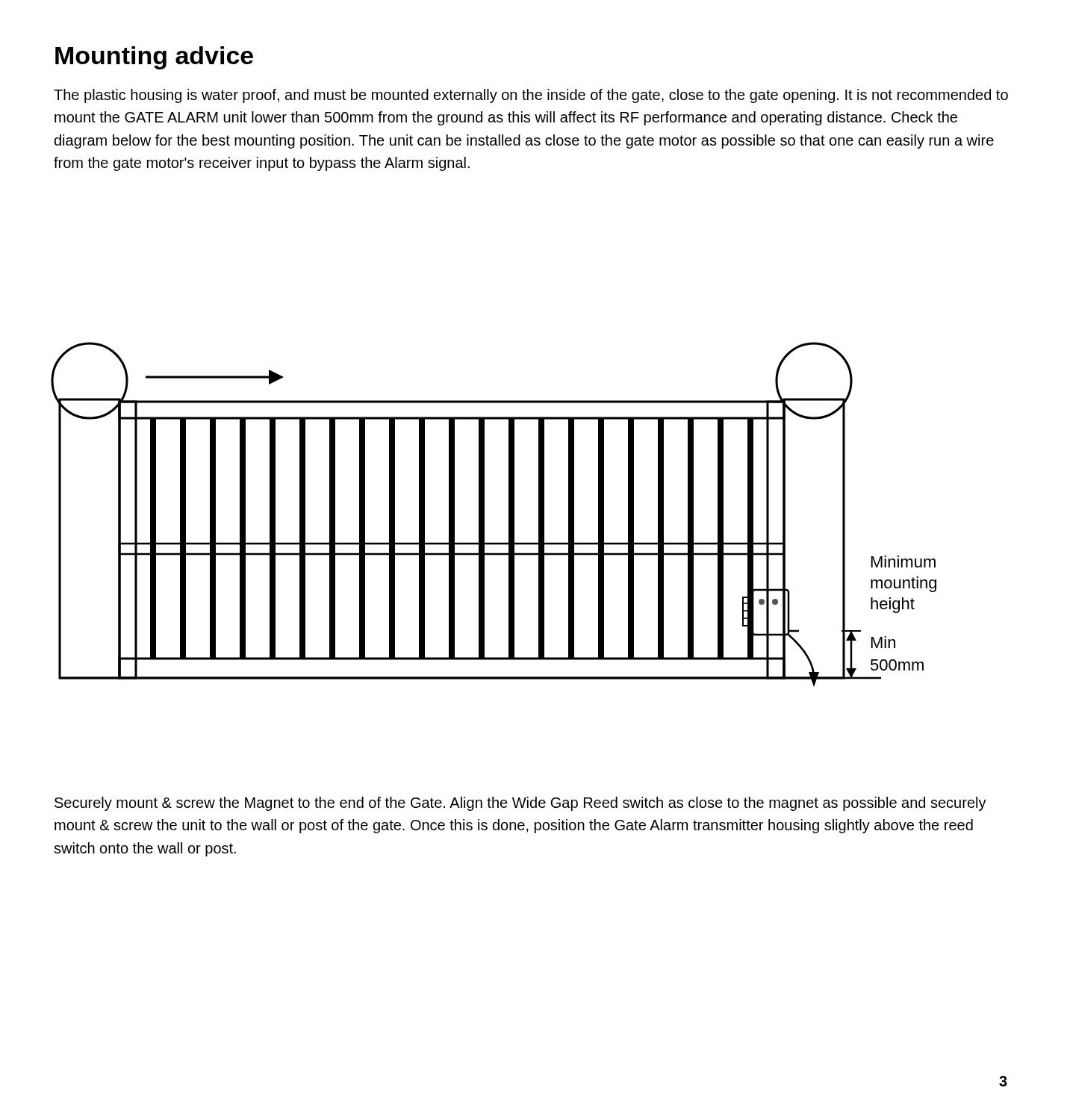
Task: Click the passage that begins "The plastic housing is water proof, and"
Action: (531, 129)
